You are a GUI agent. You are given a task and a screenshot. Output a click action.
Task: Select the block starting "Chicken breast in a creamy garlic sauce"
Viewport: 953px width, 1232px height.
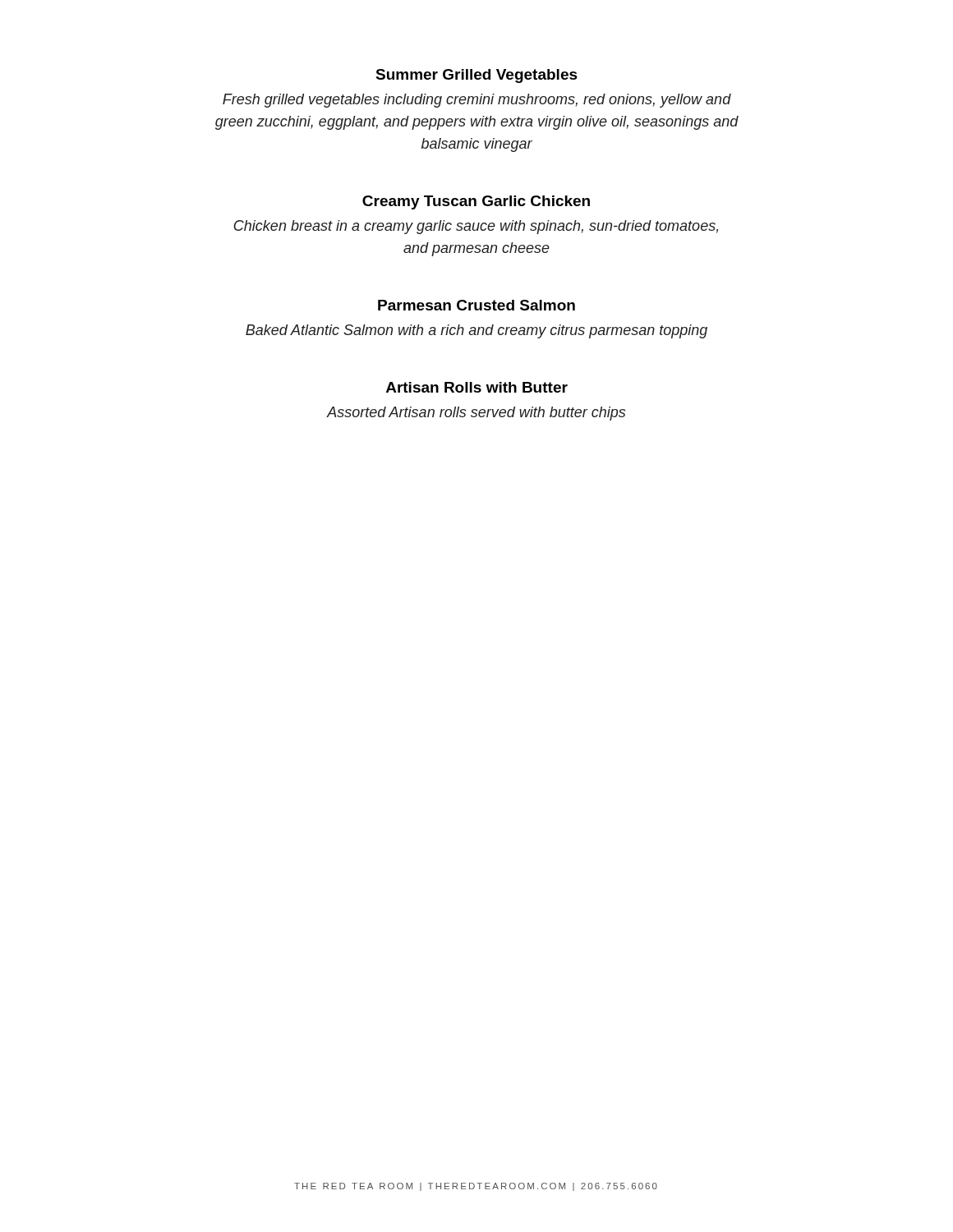476,237
